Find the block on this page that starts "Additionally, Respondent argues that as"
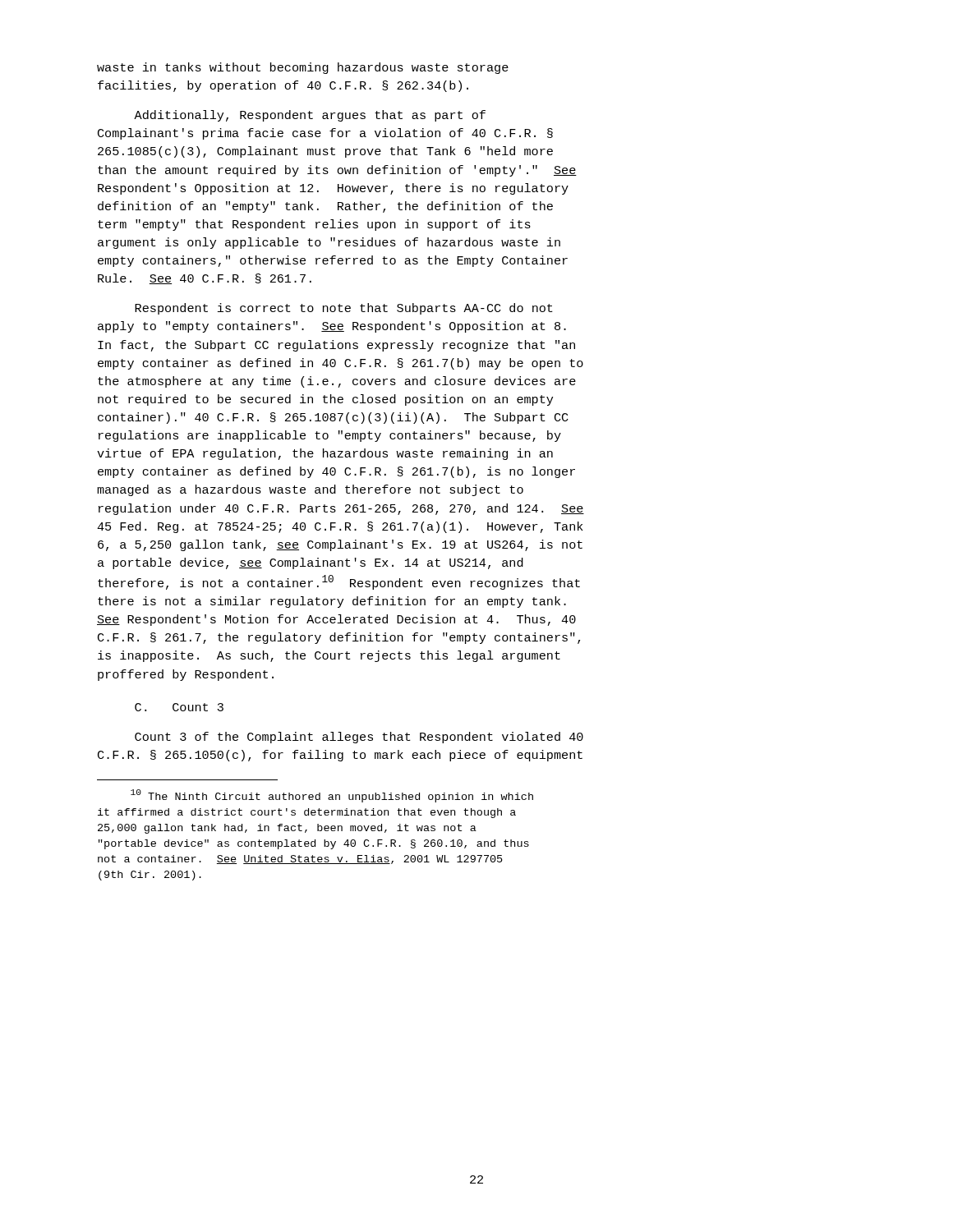The width and height of the screenshot is (953, 1232). click(x=337, y=198)
